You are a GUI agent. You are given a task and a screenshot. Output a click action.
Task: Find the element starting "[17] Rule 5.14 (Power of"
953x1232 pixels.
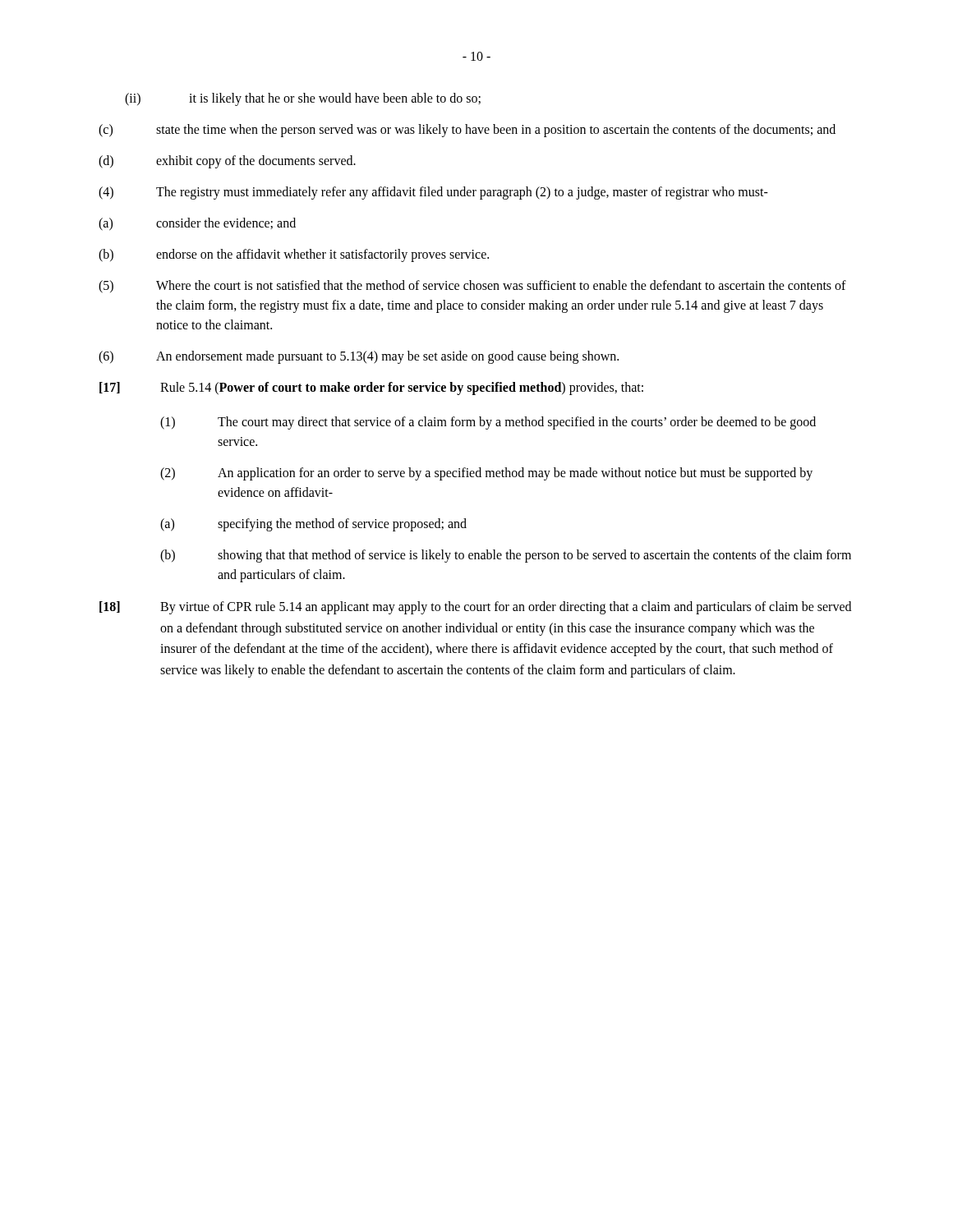pos(476,388)
